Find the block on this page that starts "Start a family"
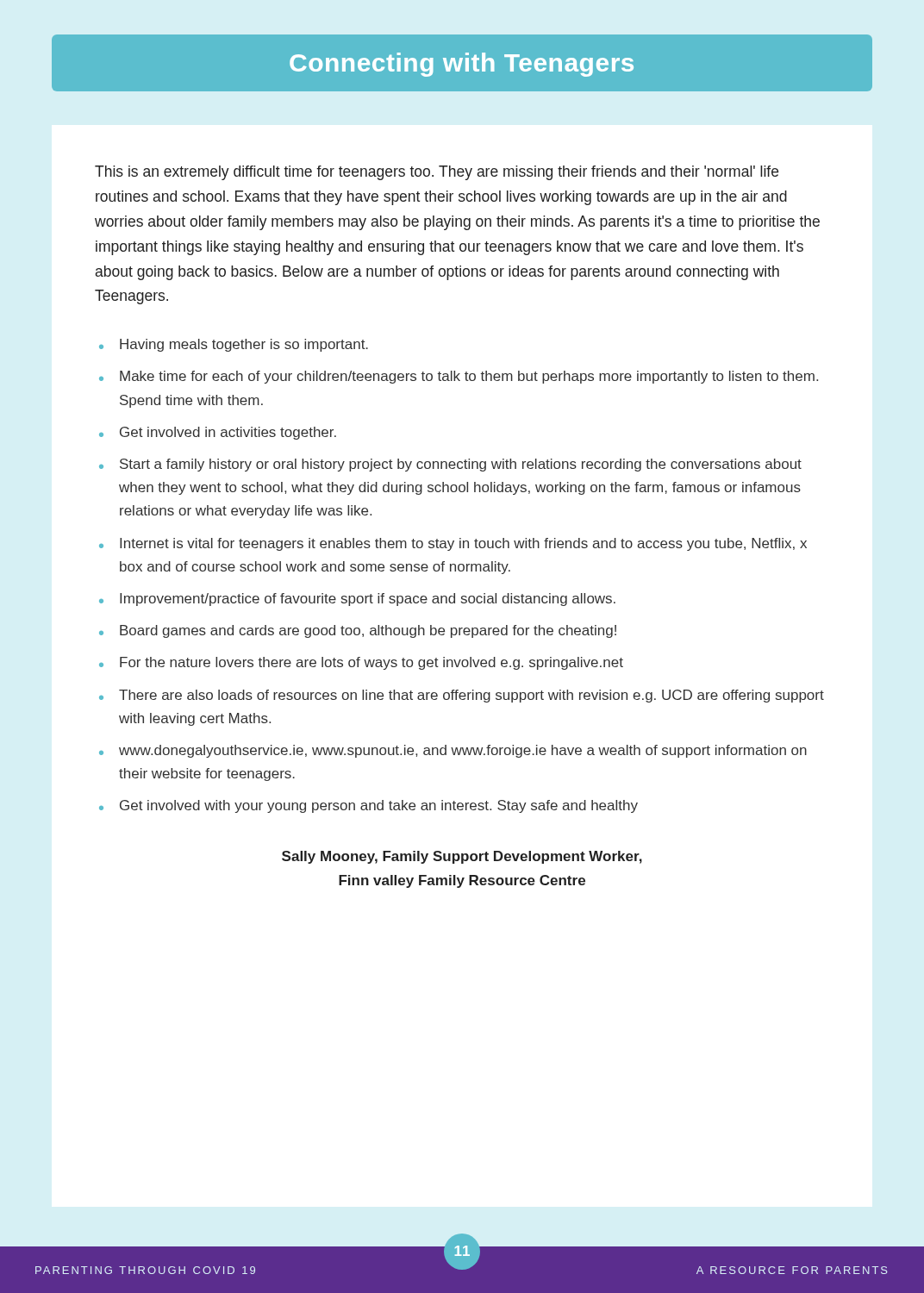 pos(460,488)
